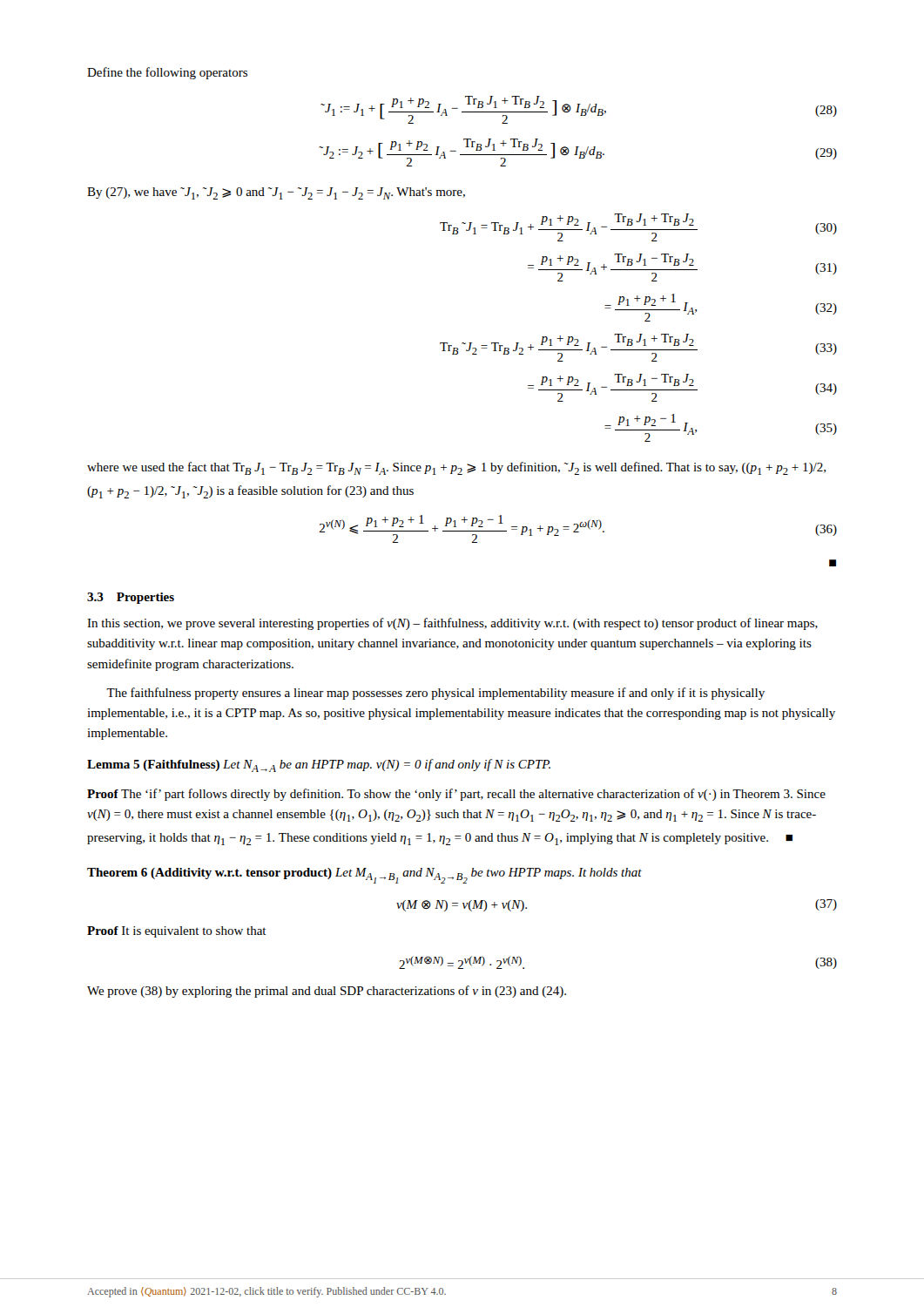924x1307 pixels.
Task: Select the text starting "˜J1 := J1"
Action: click(577, 110)
